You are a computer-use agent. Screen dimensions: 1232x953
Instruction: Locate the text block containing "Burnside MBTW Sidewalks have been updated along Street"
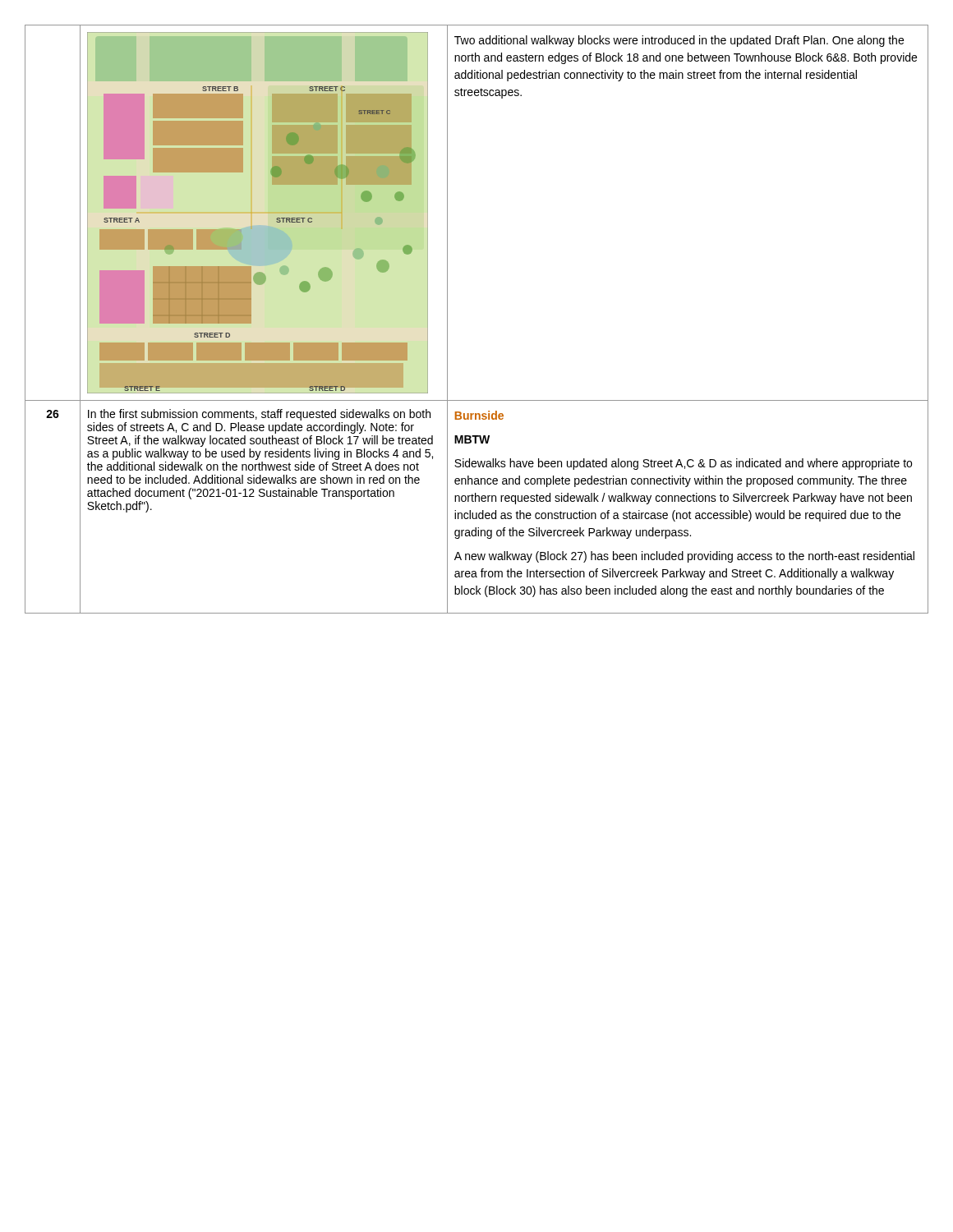click(x=688, y=504)
